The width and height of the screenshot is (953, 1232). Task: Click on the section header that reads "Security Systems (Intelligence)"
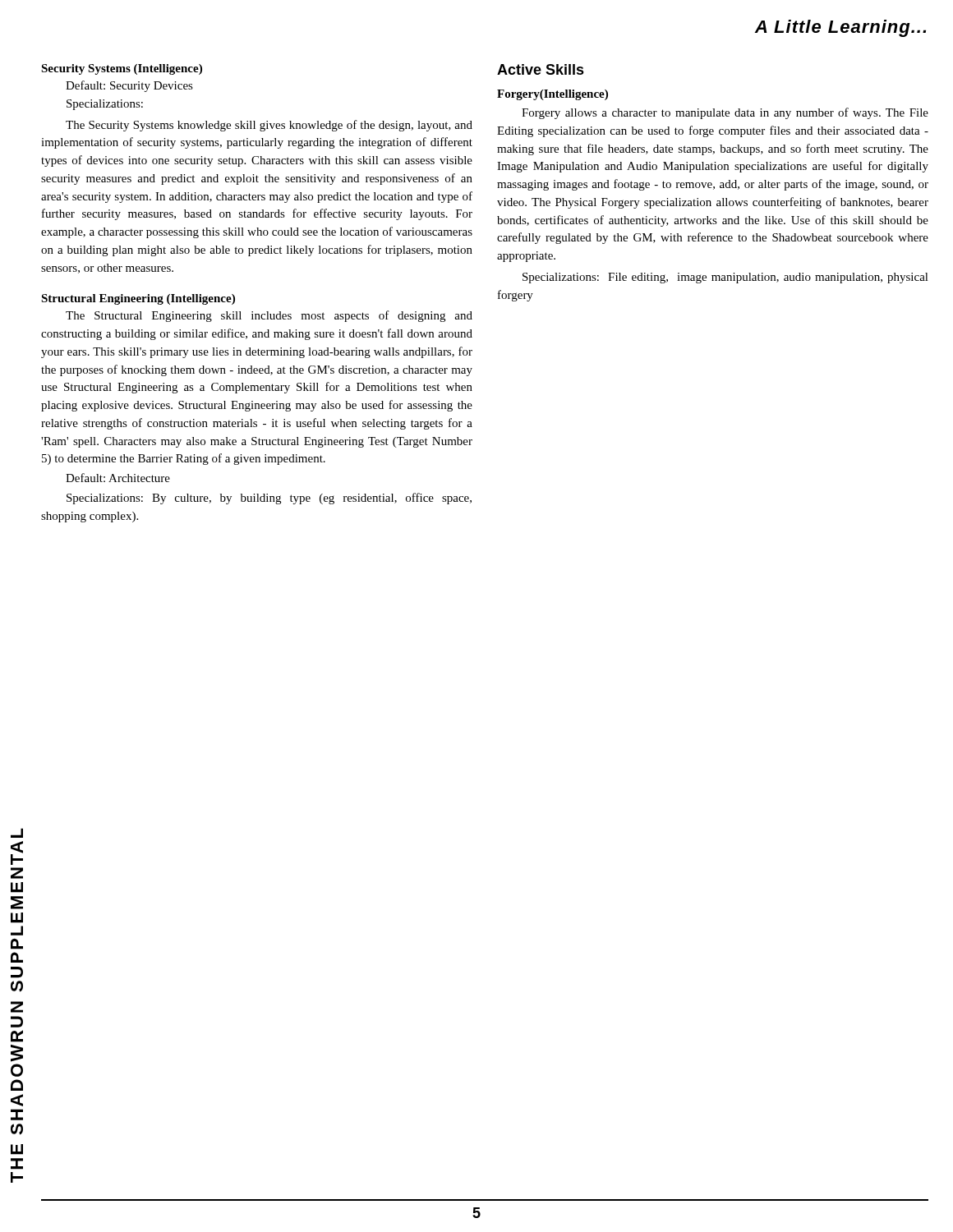(x=122, y=68)
